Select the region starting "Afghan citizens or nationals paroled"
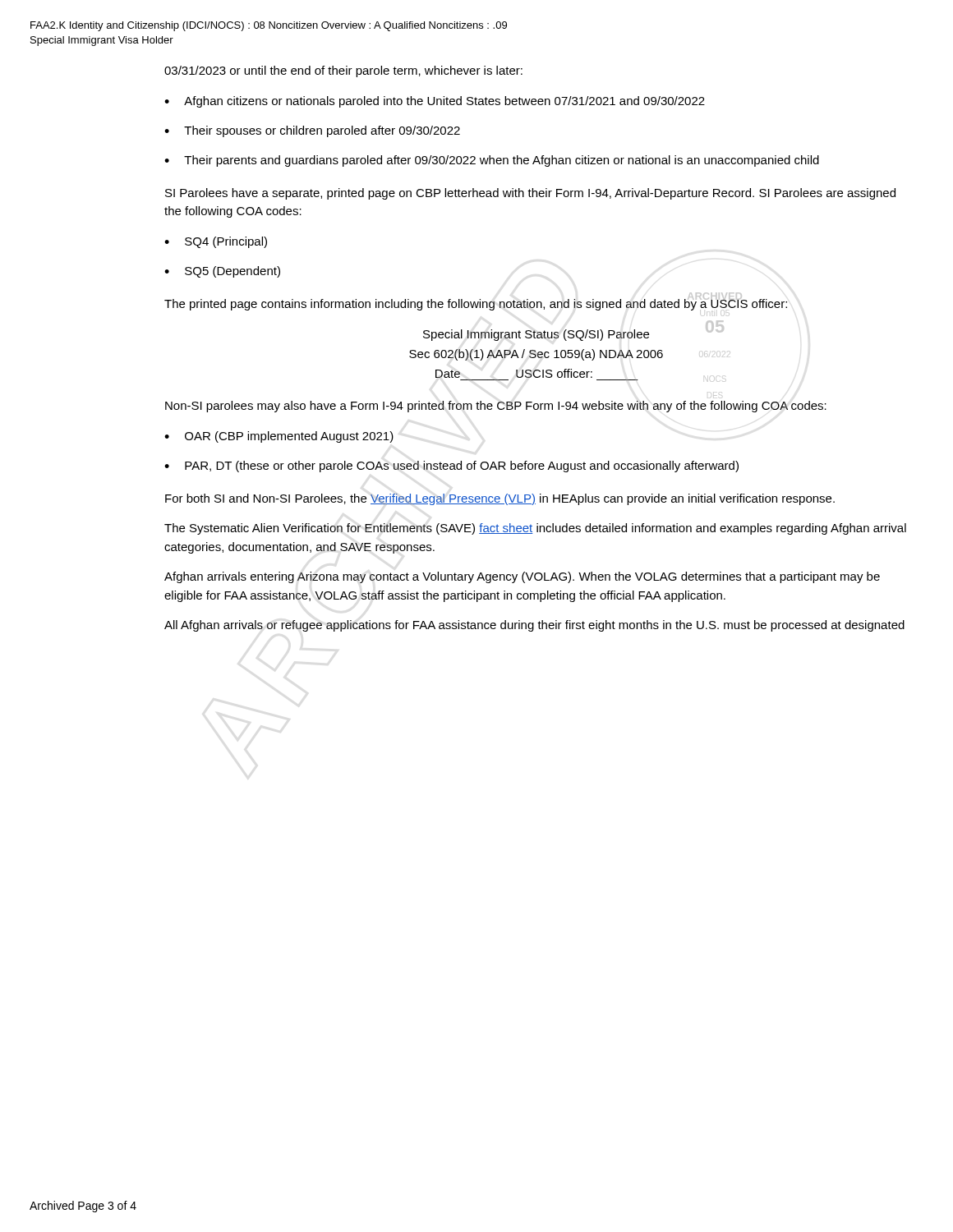This screenshot has height=1232, width=953. 445,101
